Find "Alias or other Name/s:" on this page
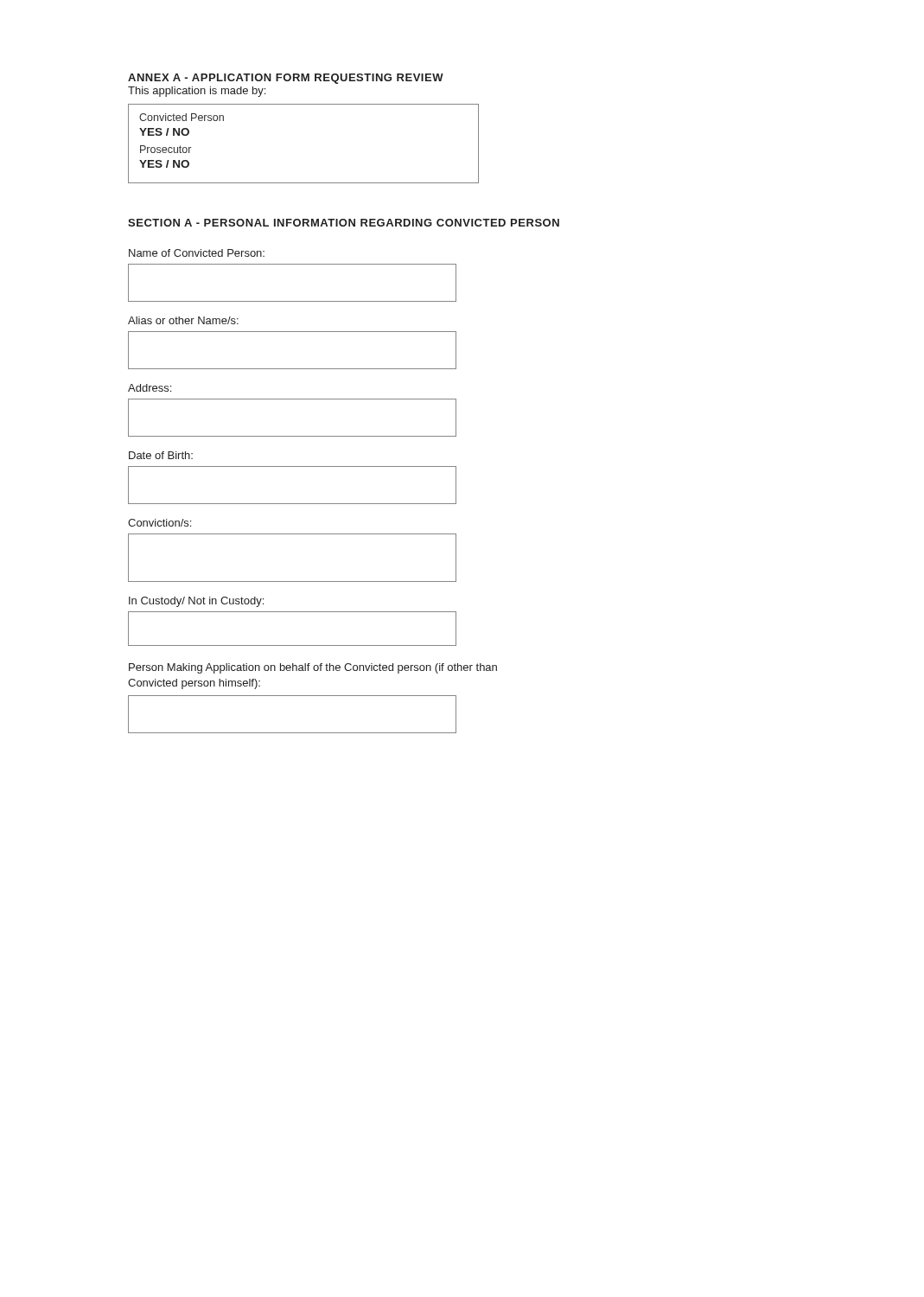Viewport: 924px width, 1297px height. 184,320
